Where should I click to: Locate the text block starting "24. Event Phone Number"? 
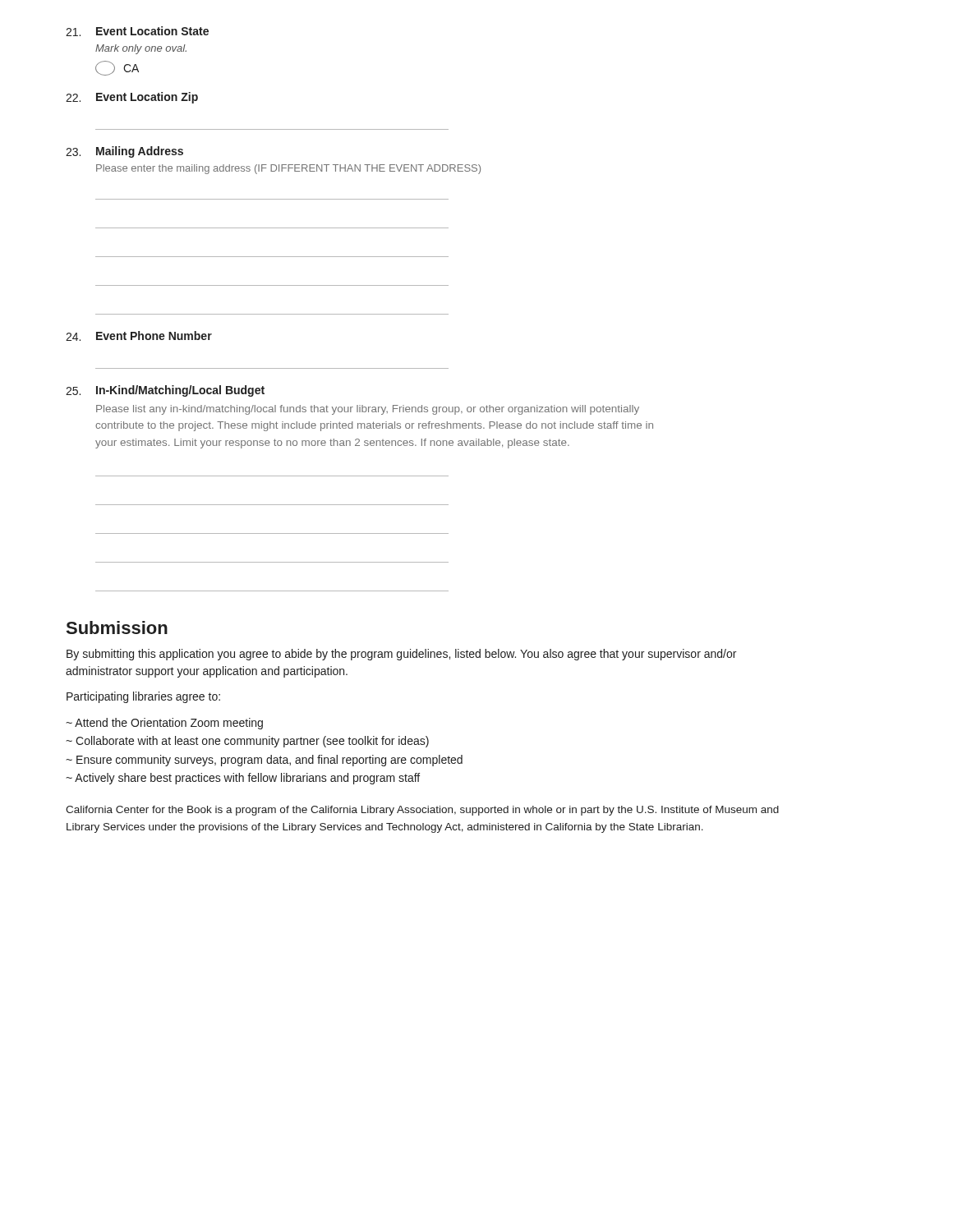[139, 336]
